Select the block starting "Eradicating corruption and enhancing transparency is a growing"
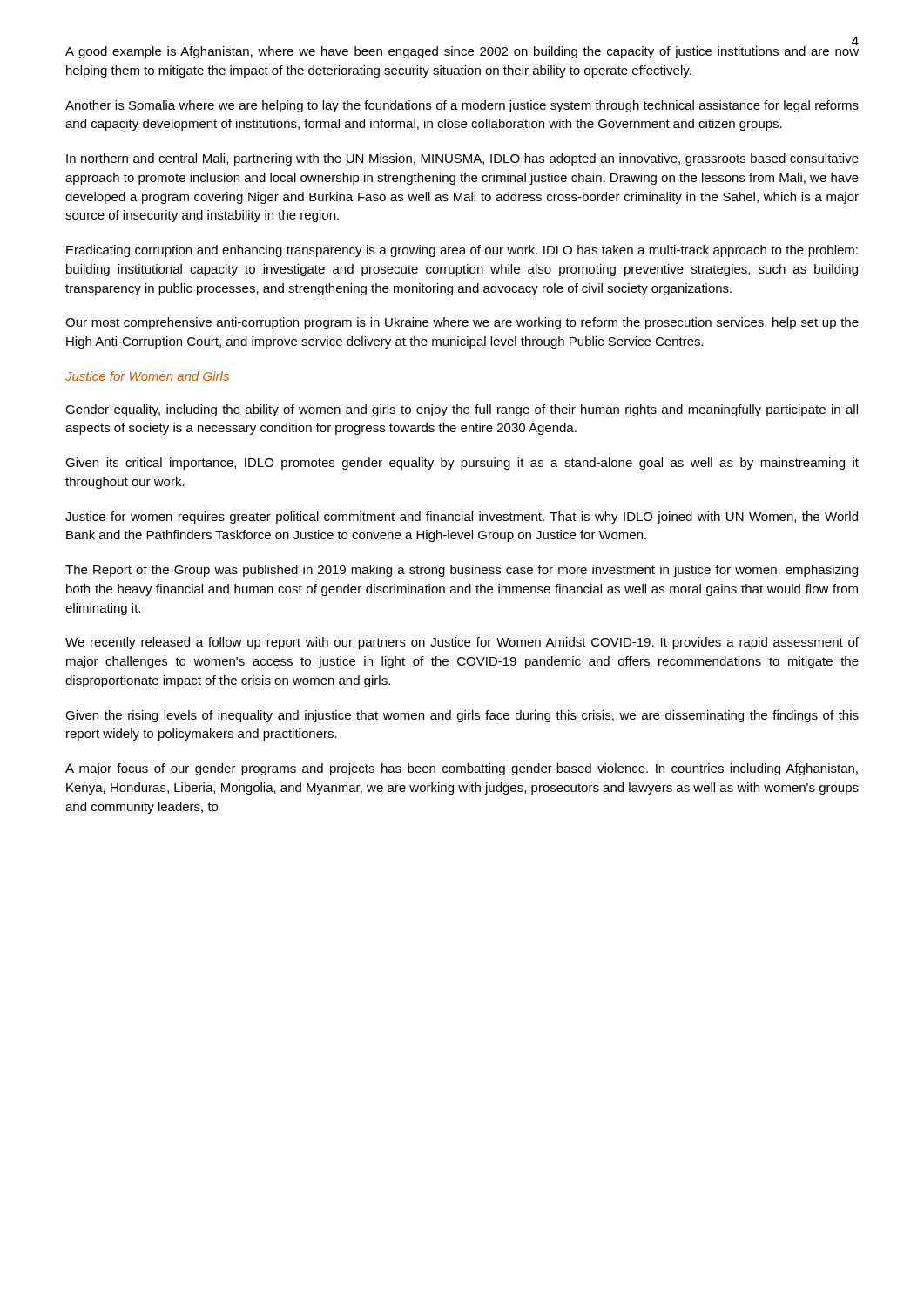924x1307 pixels. [462, 269]
